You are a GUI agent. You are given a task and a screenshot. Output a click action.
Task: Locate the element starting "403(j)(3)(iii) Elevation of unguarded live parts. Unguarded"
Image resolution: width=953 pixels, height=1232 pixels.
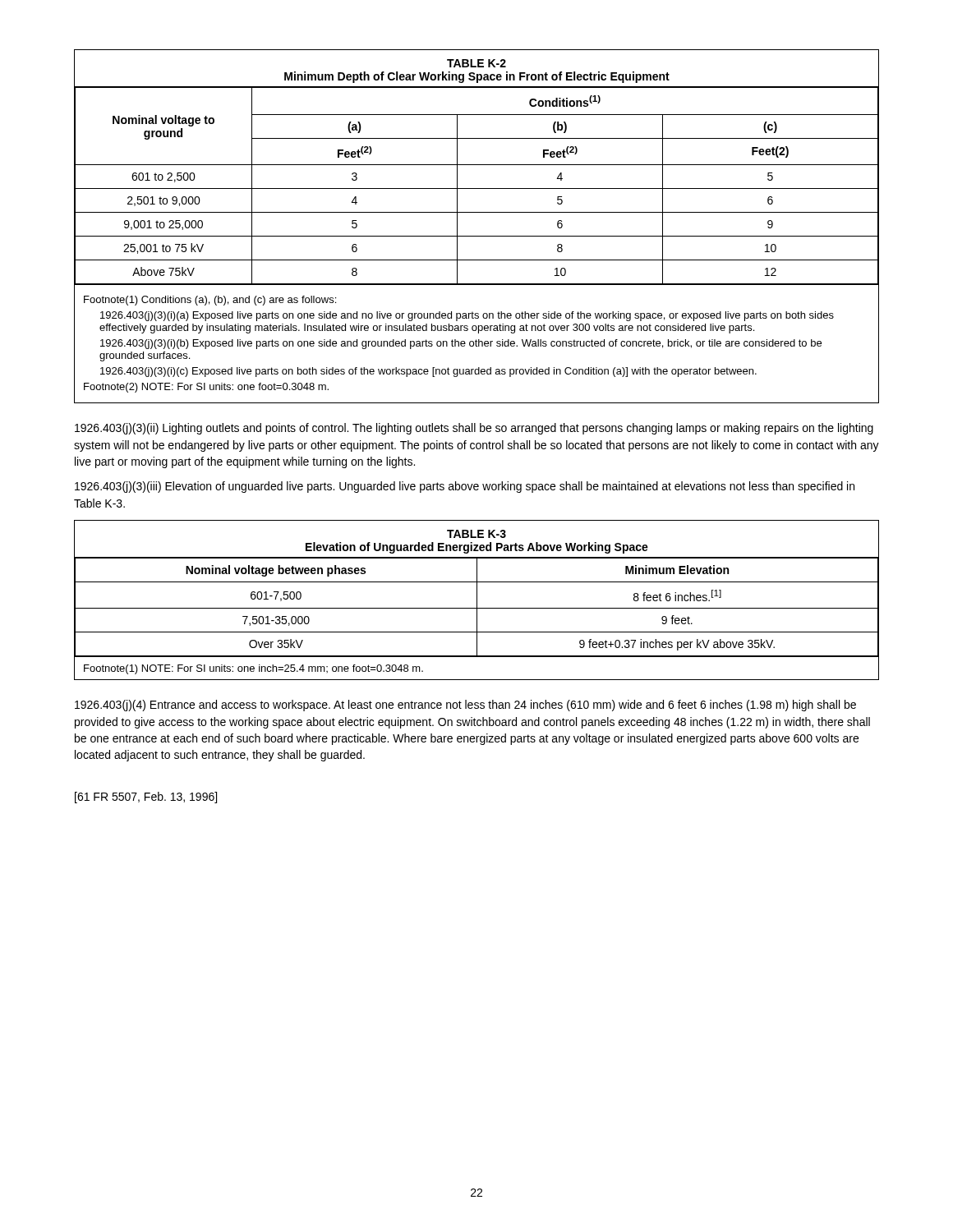465,495
